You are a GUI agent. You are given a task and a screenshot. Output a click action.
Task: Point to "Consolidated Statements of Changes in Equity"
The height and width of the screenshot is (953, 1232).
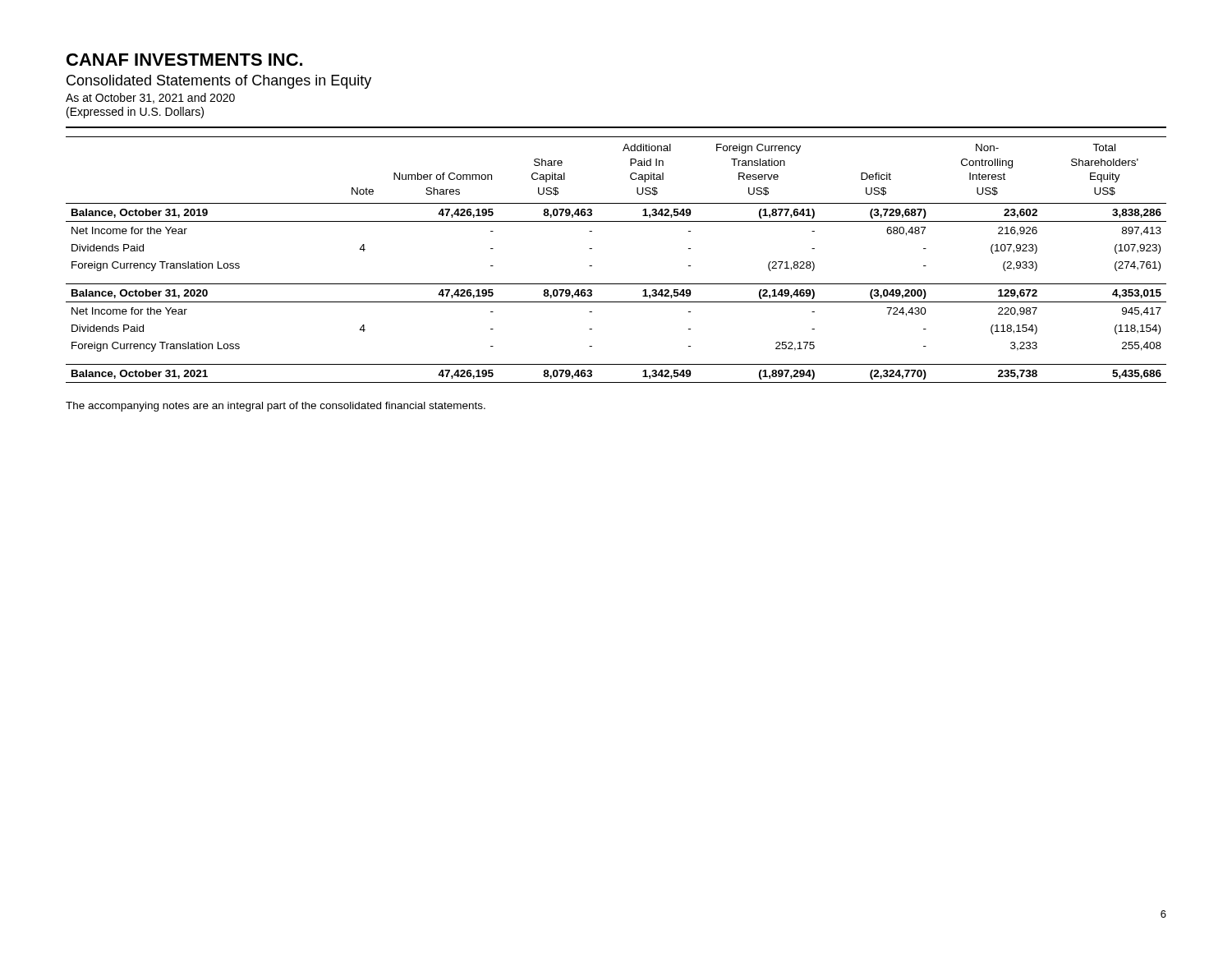click(219, 82)
